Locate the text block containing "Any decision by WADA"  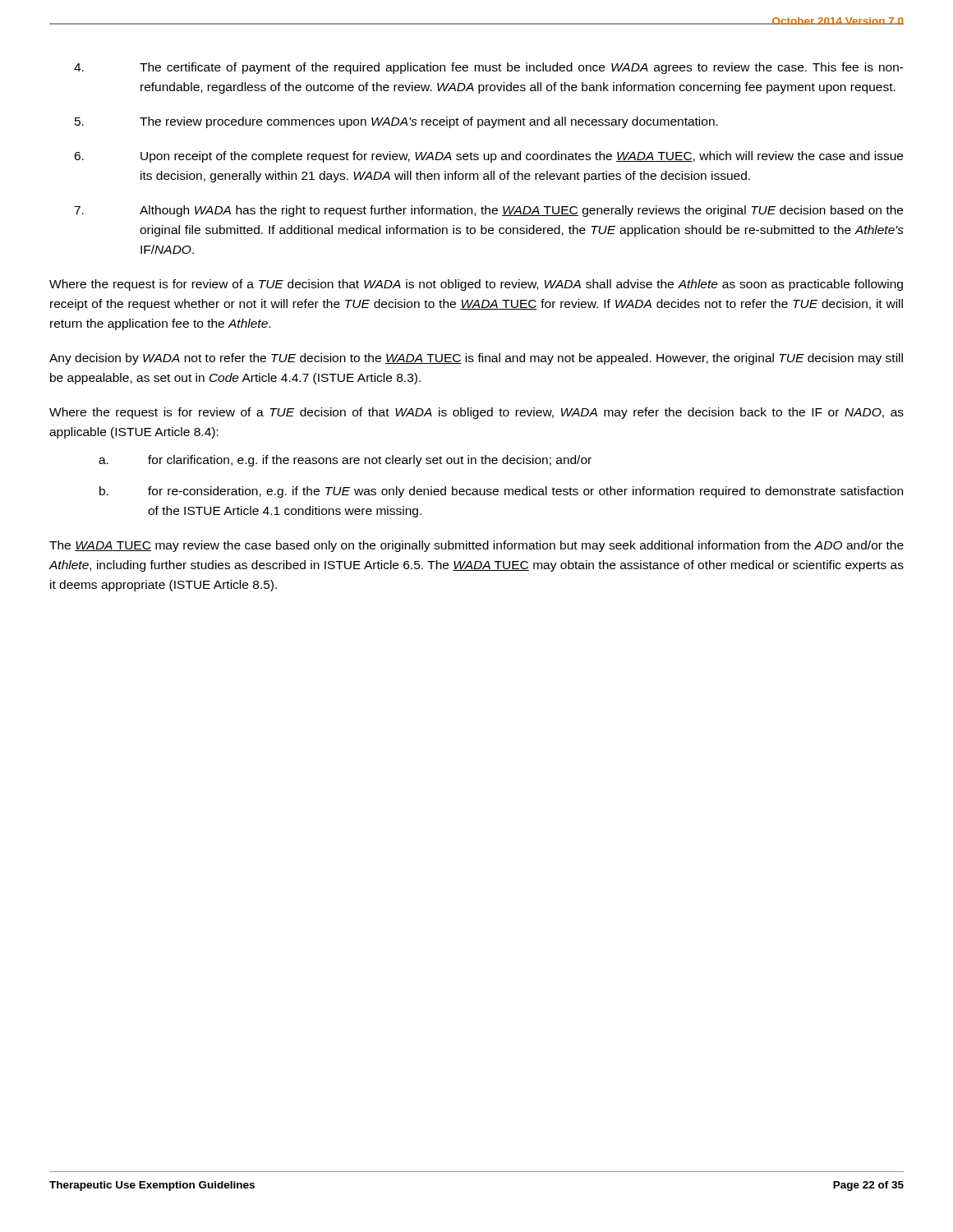476,368
